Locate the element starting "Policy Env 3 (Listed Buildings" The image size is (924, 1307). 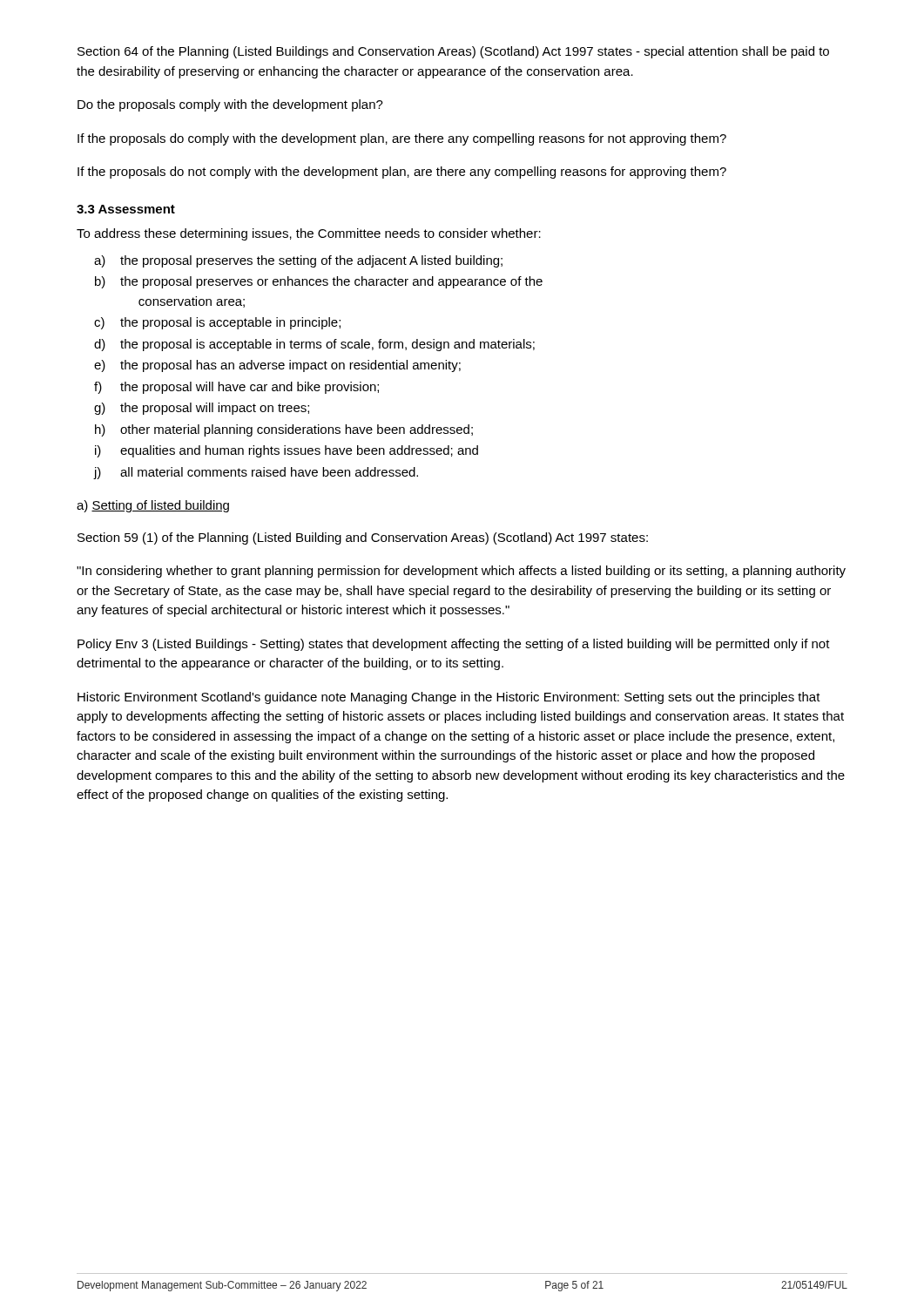point(453,653)
